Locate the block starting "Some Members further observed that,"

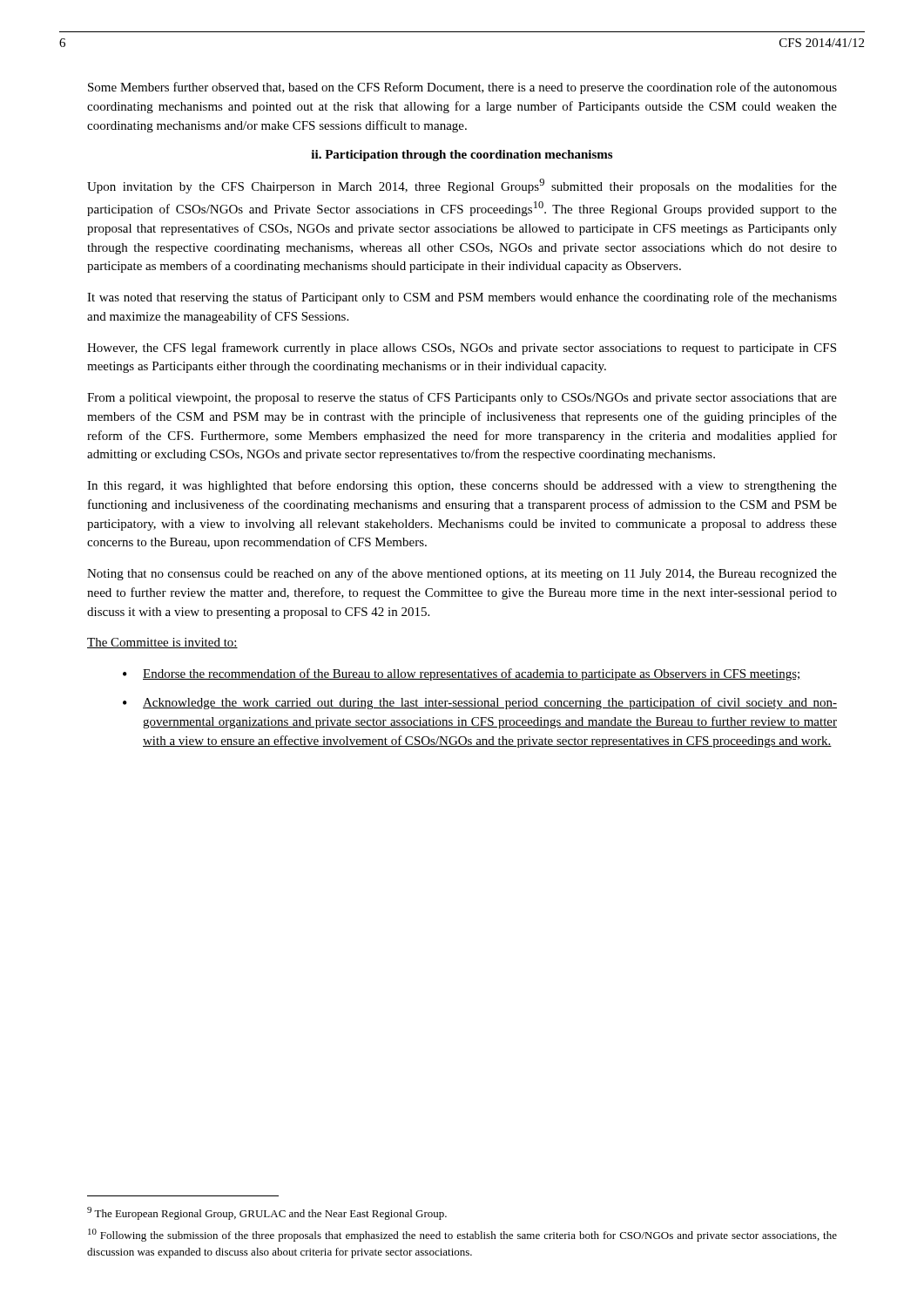coord(462,106)
